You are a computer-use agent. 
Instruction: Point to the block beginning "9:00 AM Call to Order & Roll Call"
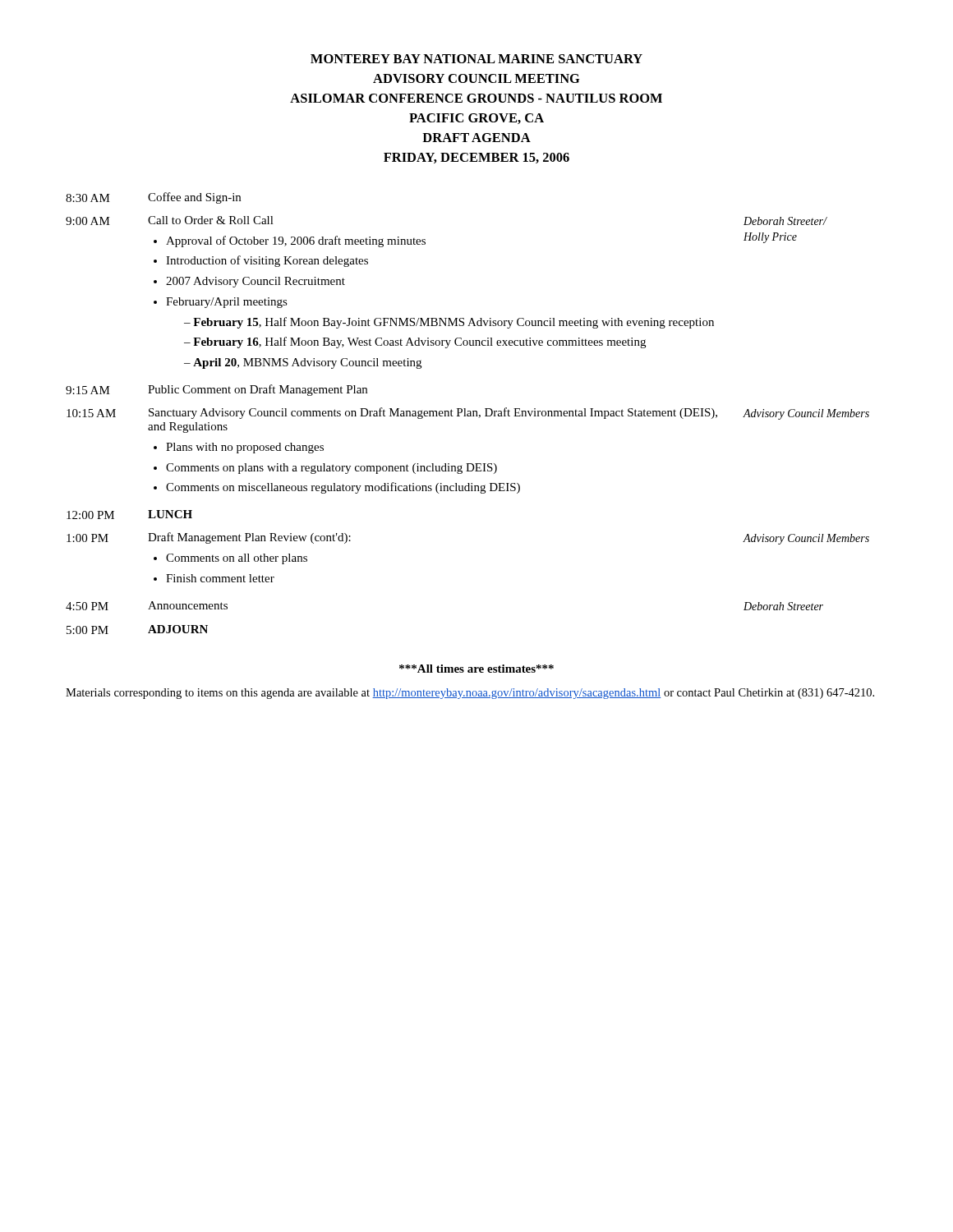click(83, 220)
